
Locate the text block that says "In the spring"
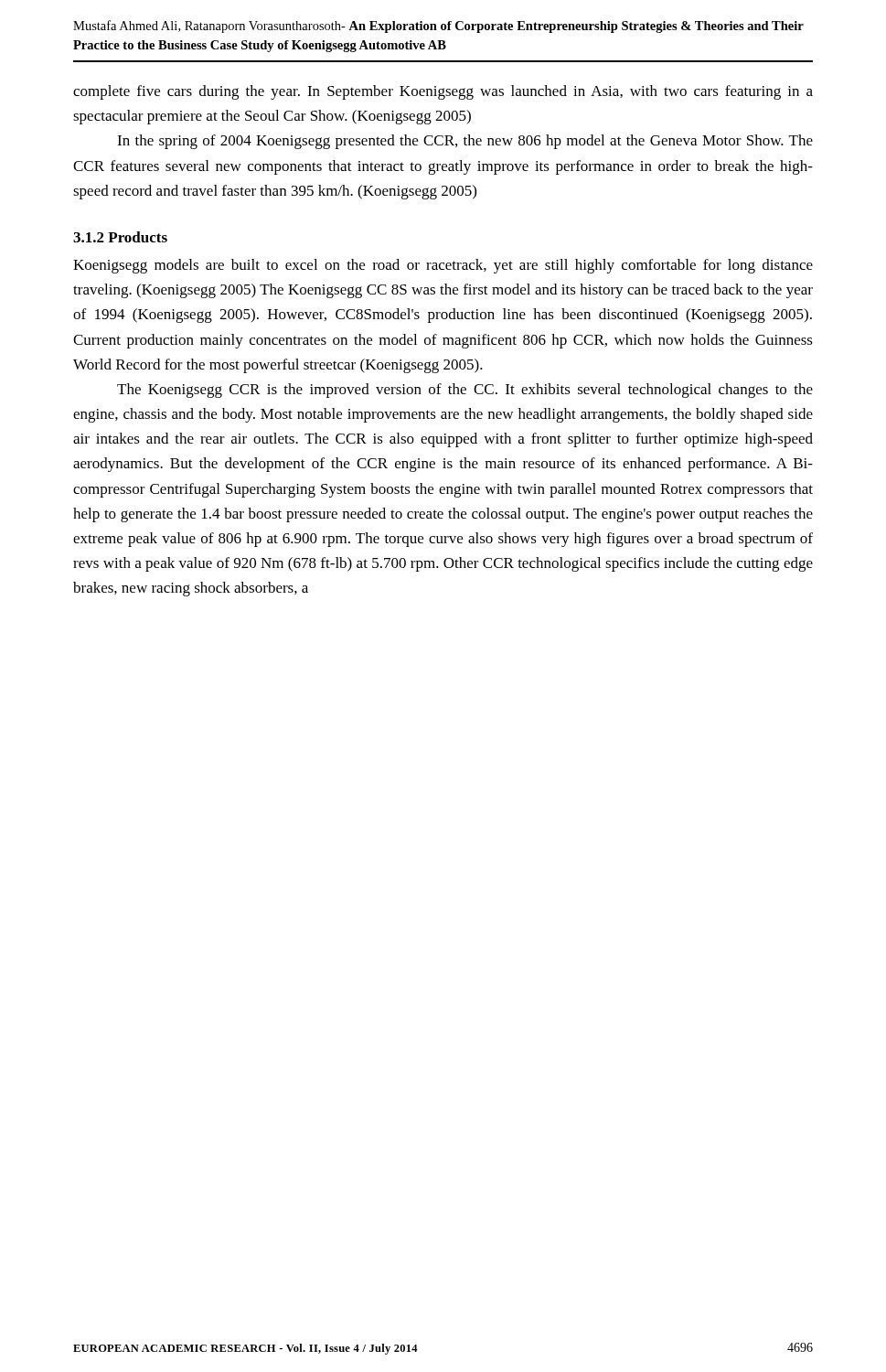coord(443,166)
